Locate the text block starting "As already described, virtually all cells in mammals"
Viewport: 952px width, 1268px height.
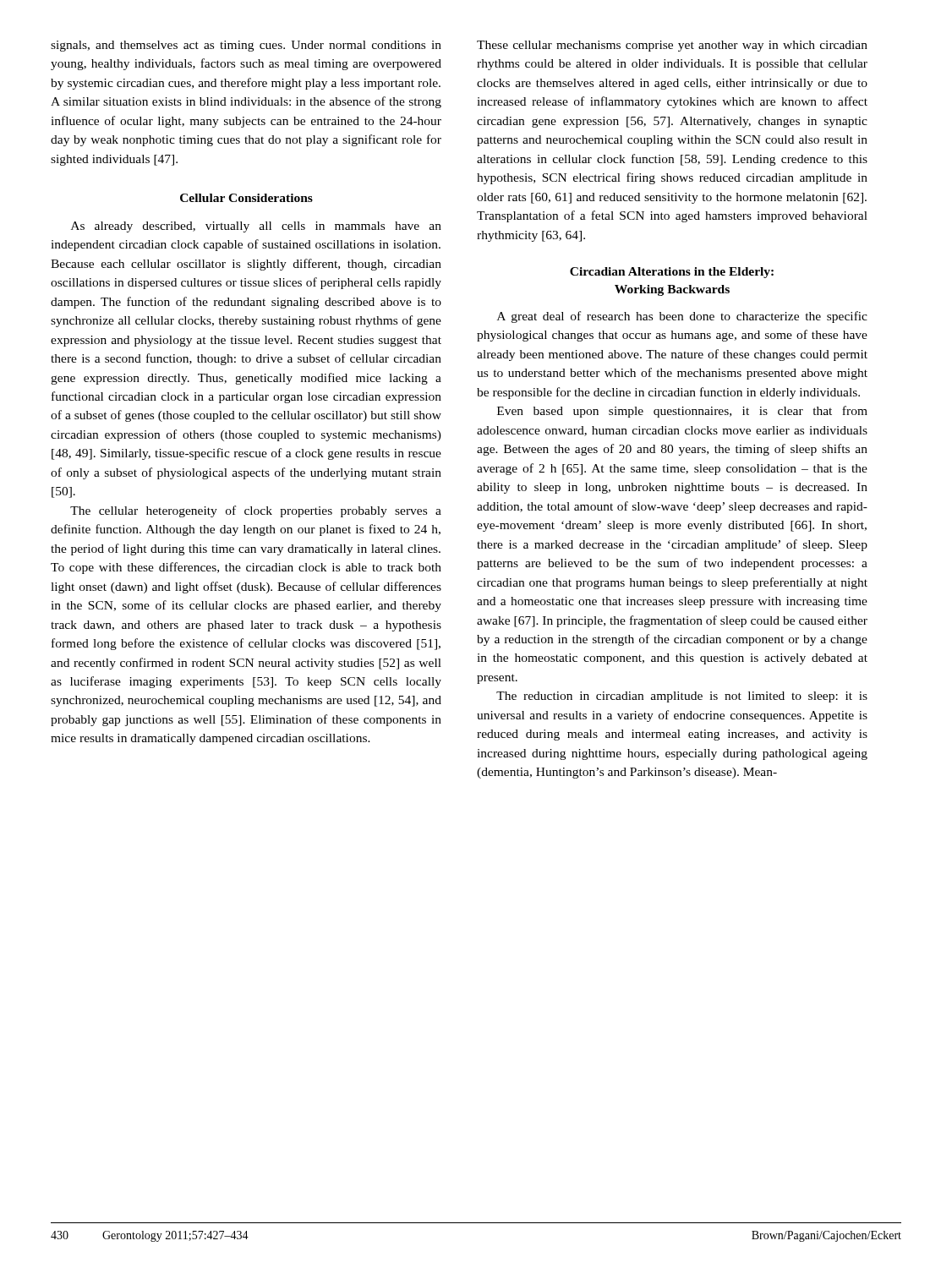246,482
